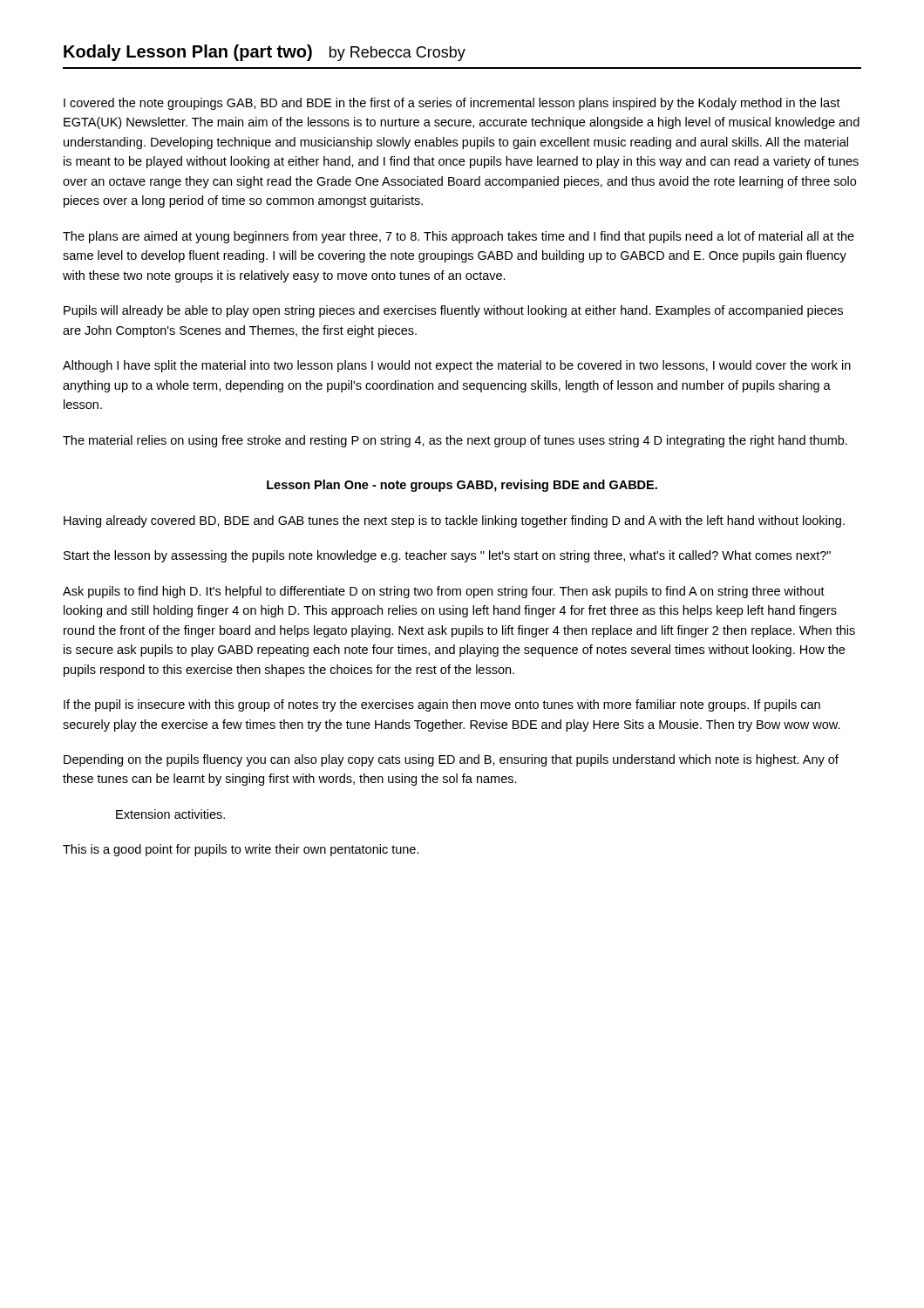Locate the region starting "Although I have split"
924x1308 pixels.
tap(457, 385)
